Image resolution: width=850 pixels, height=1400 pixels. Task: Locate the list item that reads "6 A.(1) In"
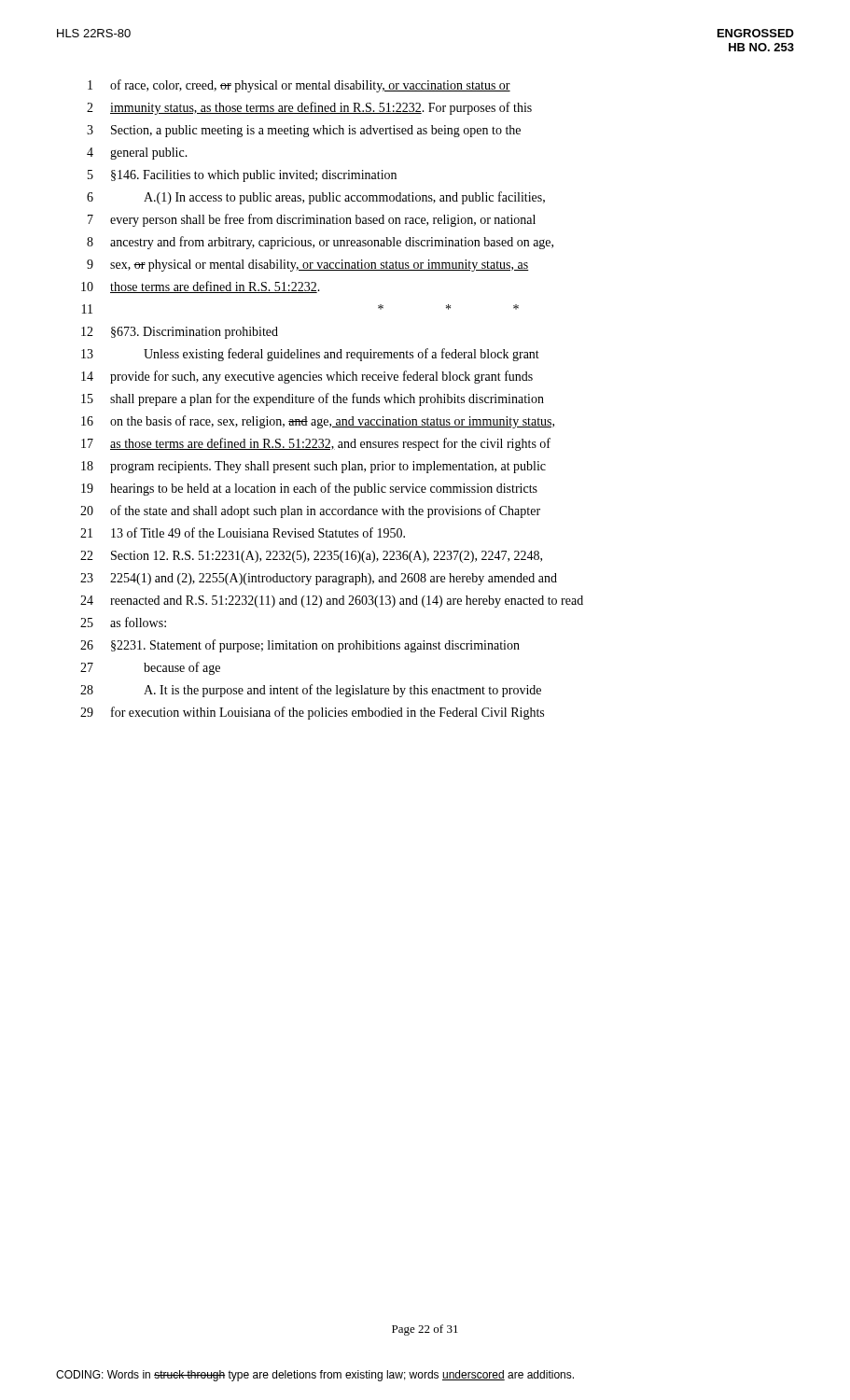click(425, 197)
